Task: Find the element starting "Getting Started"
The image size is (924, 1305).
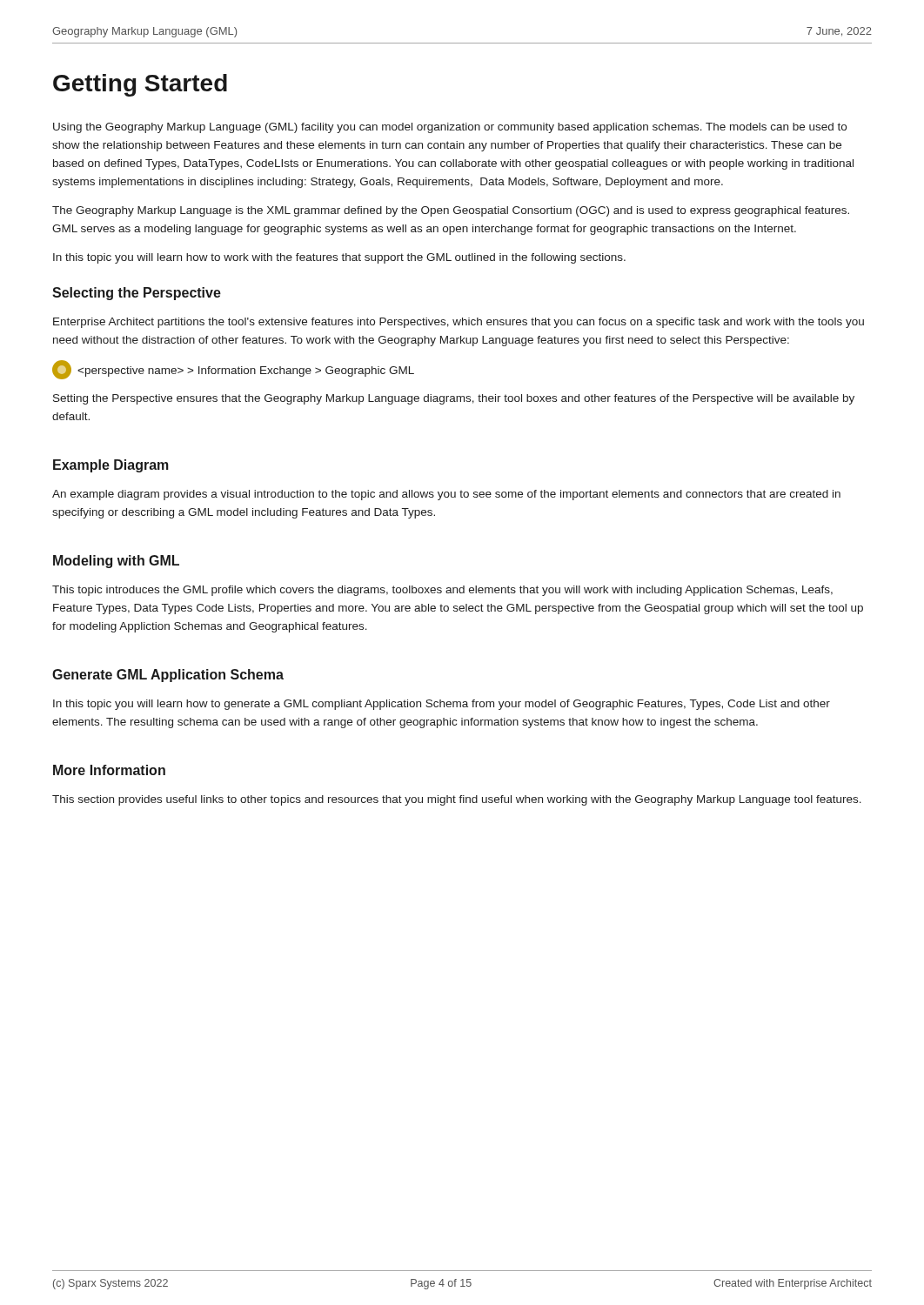Action: [140, 83]
